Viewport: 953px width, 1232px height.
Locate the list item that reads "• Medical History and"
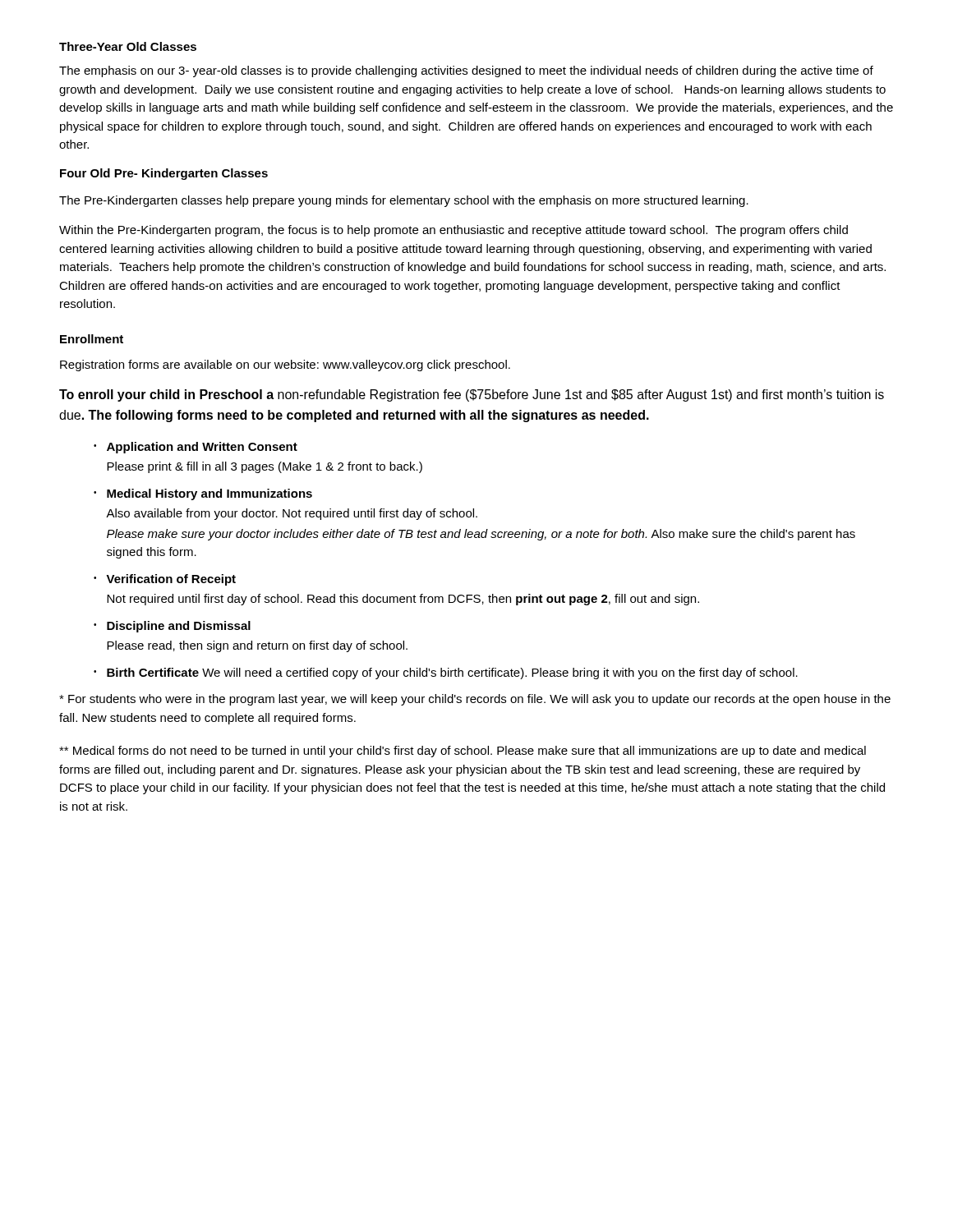pos(494,523)
